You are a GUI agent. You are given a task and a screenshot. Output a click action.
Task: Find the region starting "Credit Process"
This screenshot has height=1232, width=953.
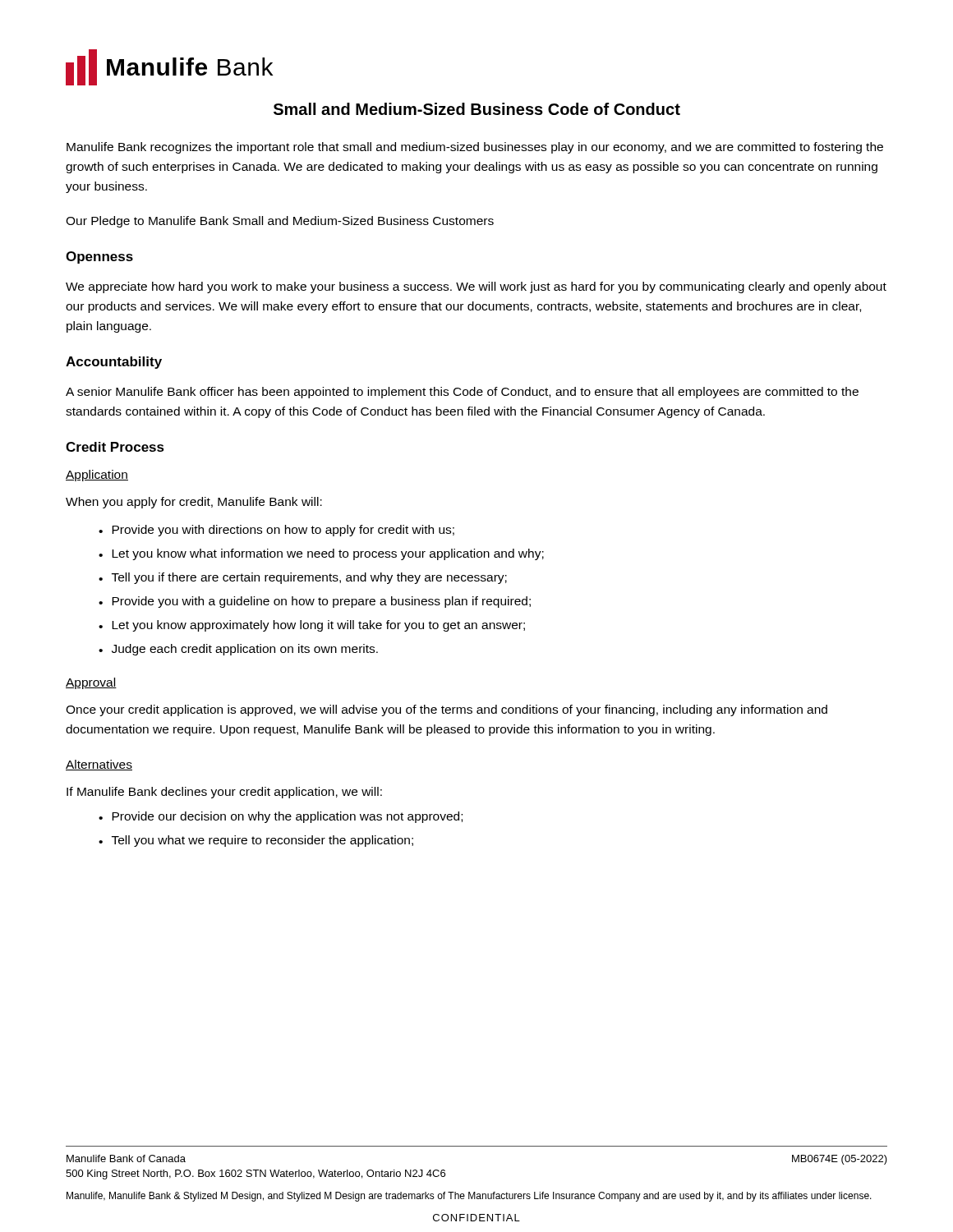coord(115,447)
